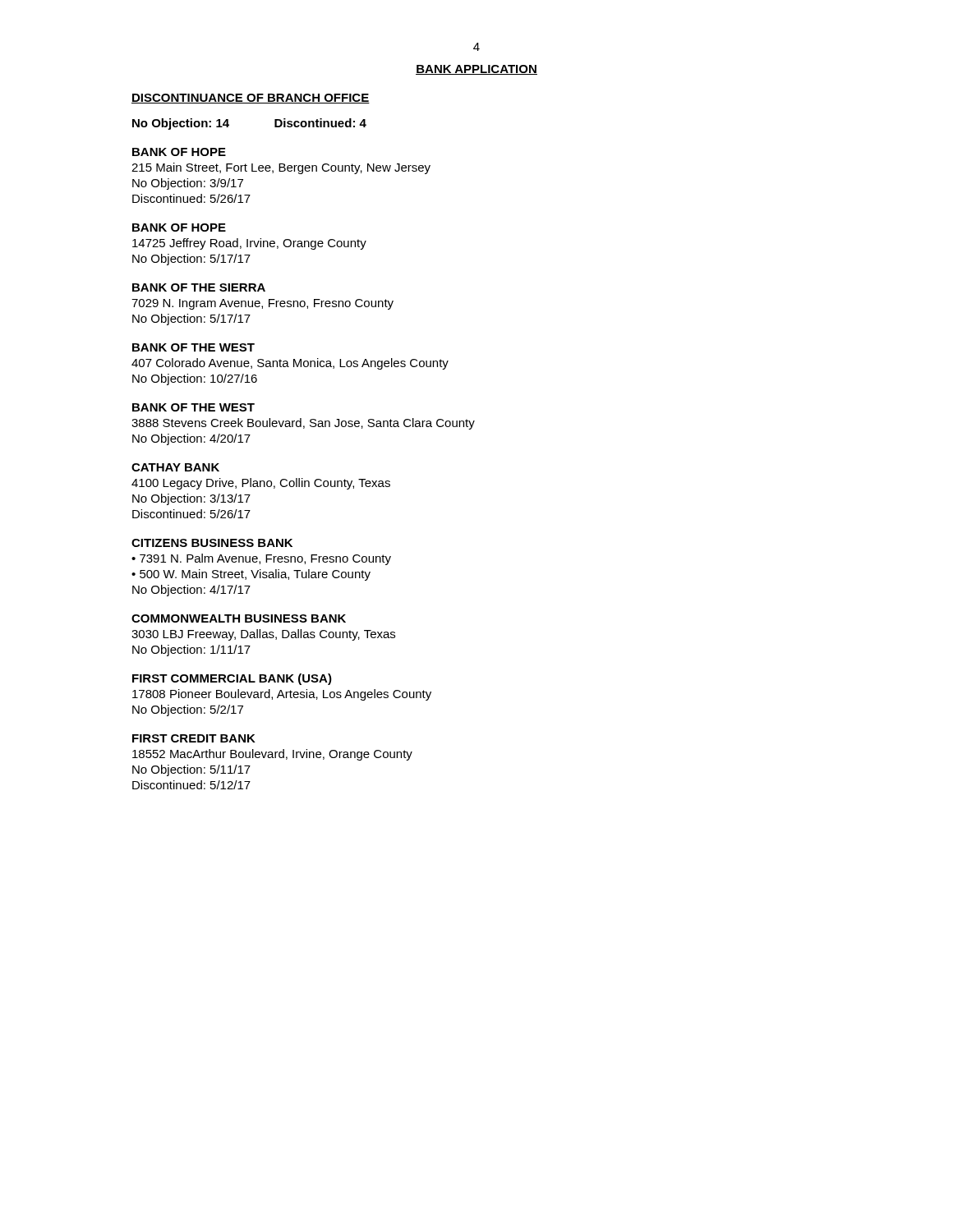Where is the passage that starts "CITIZENS BUSINESS BANK 7391"?
The height and width of the screenshot is (1232, 953).
[x=212, y=543]
